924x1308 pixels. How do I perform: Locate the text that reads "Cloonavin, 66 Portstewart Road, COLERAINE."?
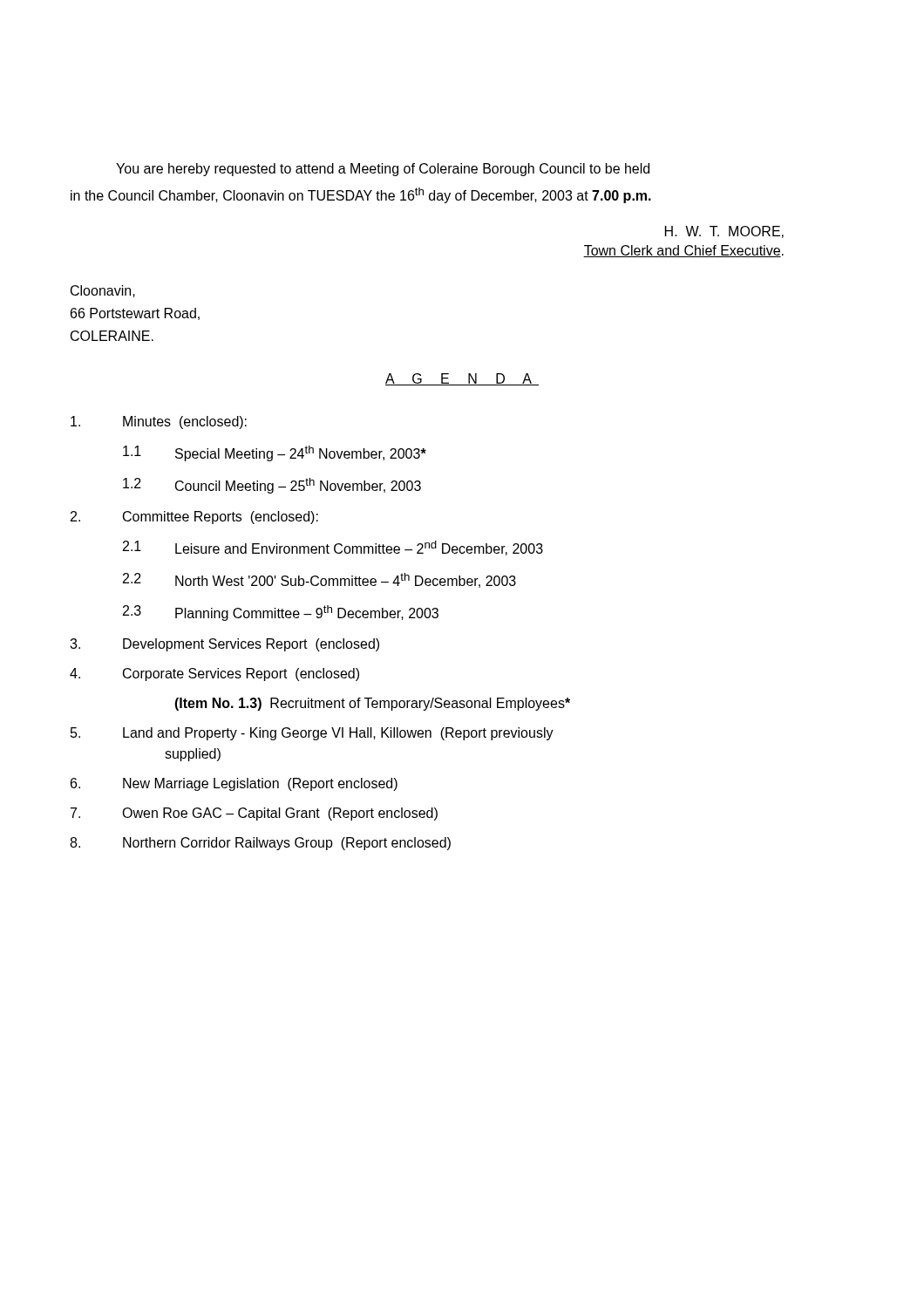click(x=135, y=313)
